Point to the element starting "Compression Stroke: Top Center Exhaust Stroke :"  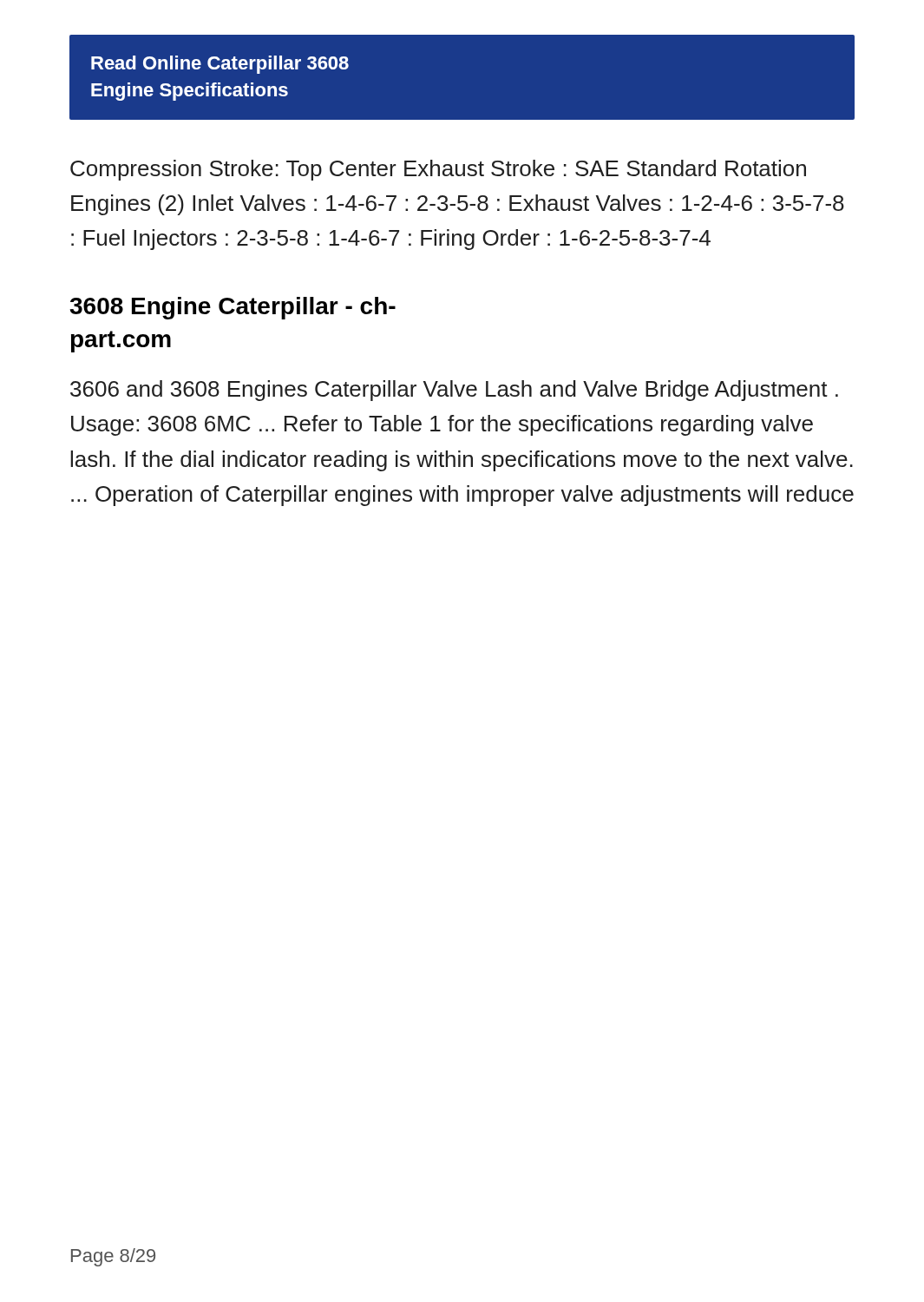pos(457,203)
